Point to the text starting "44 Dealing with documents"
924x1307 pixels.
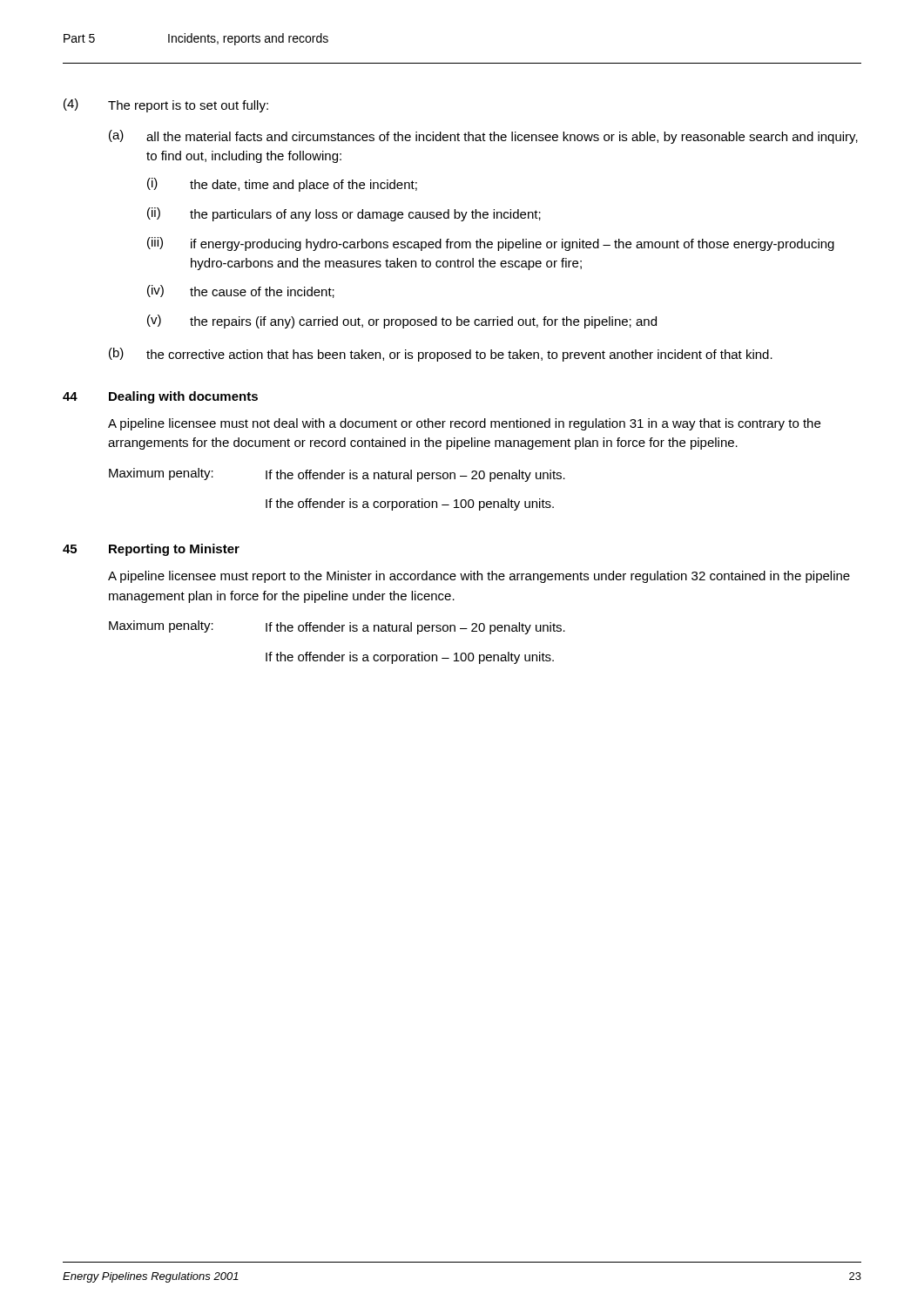pyautogui.click(x=160, y=396)
